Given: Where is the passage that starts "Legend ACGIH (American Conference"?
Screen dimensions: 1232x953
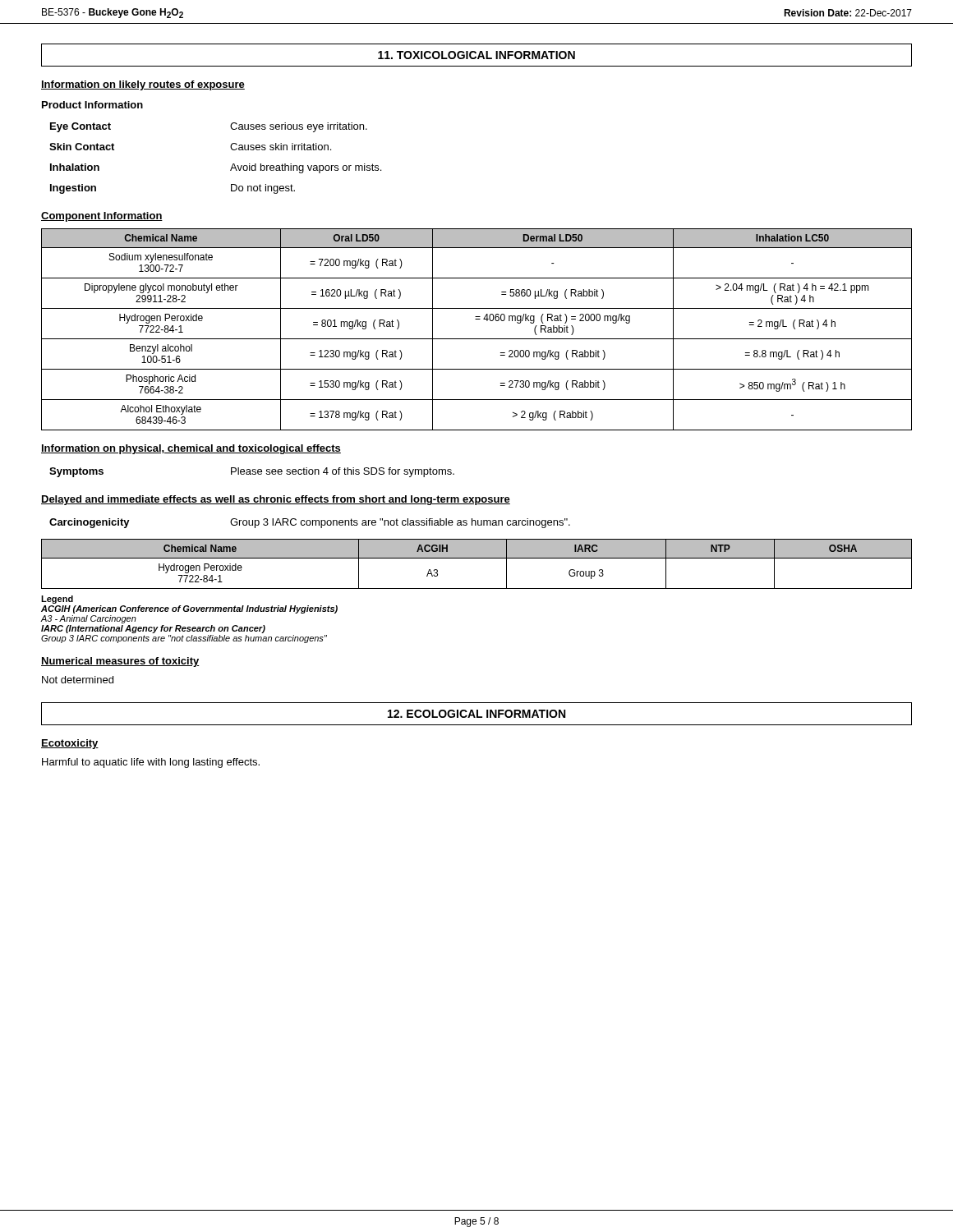Looking at the screenshot, I should pos(189,619).
